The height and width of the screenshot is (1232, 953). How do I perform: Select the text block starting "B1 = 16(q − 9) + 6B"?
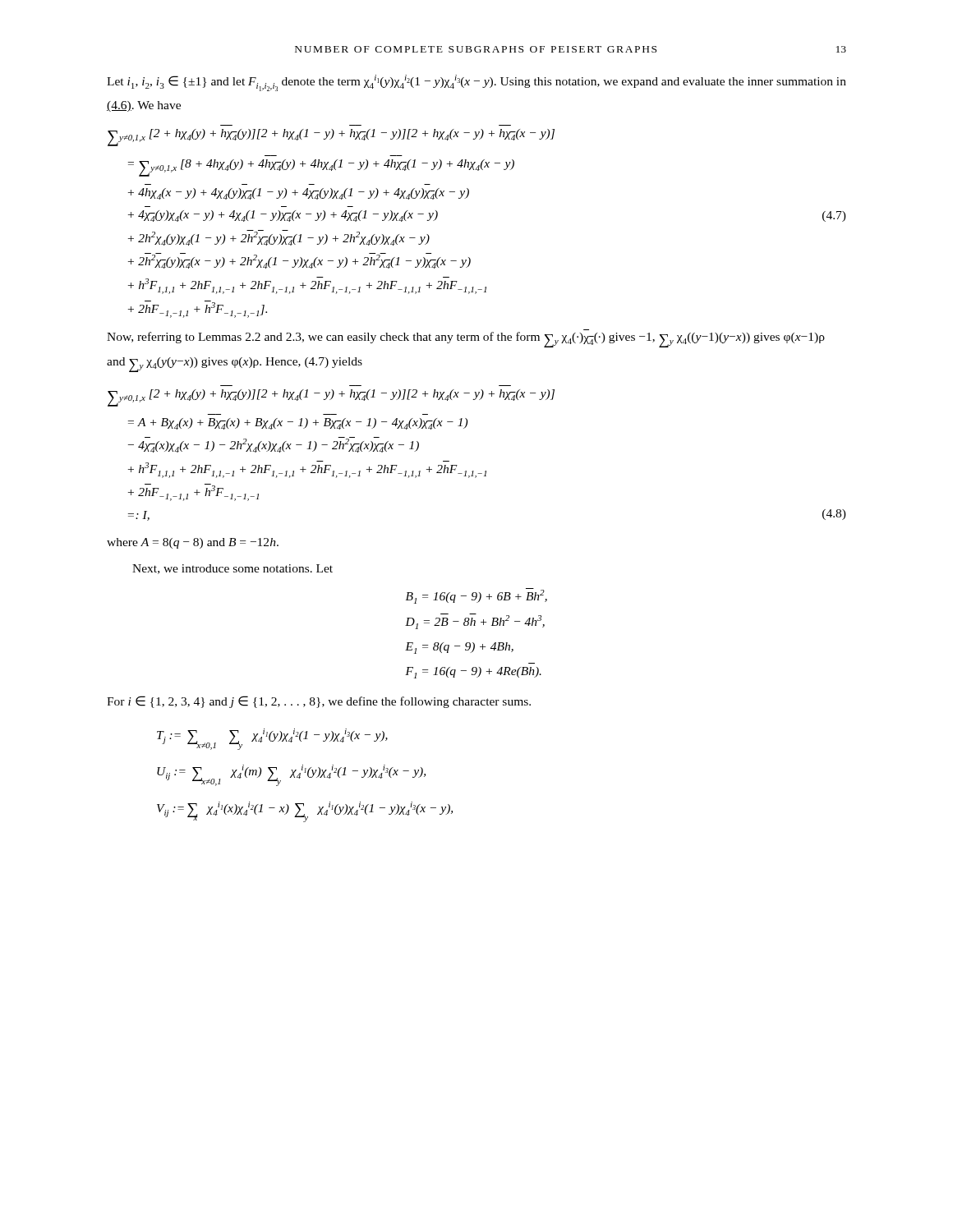tap(476, 634)
